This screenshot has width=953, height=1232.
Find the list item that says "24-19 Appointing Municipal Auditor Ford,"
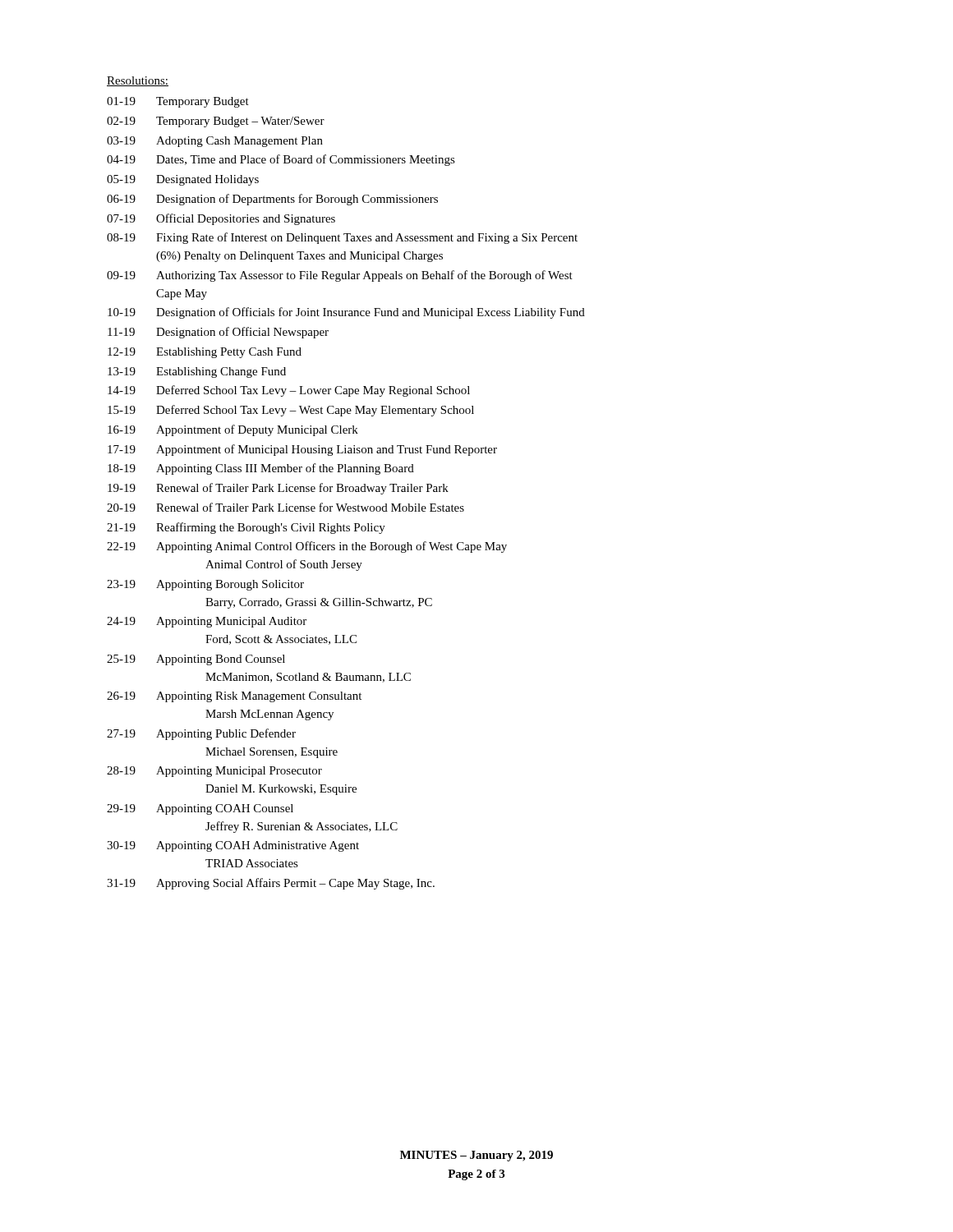[x=207, y=622]
